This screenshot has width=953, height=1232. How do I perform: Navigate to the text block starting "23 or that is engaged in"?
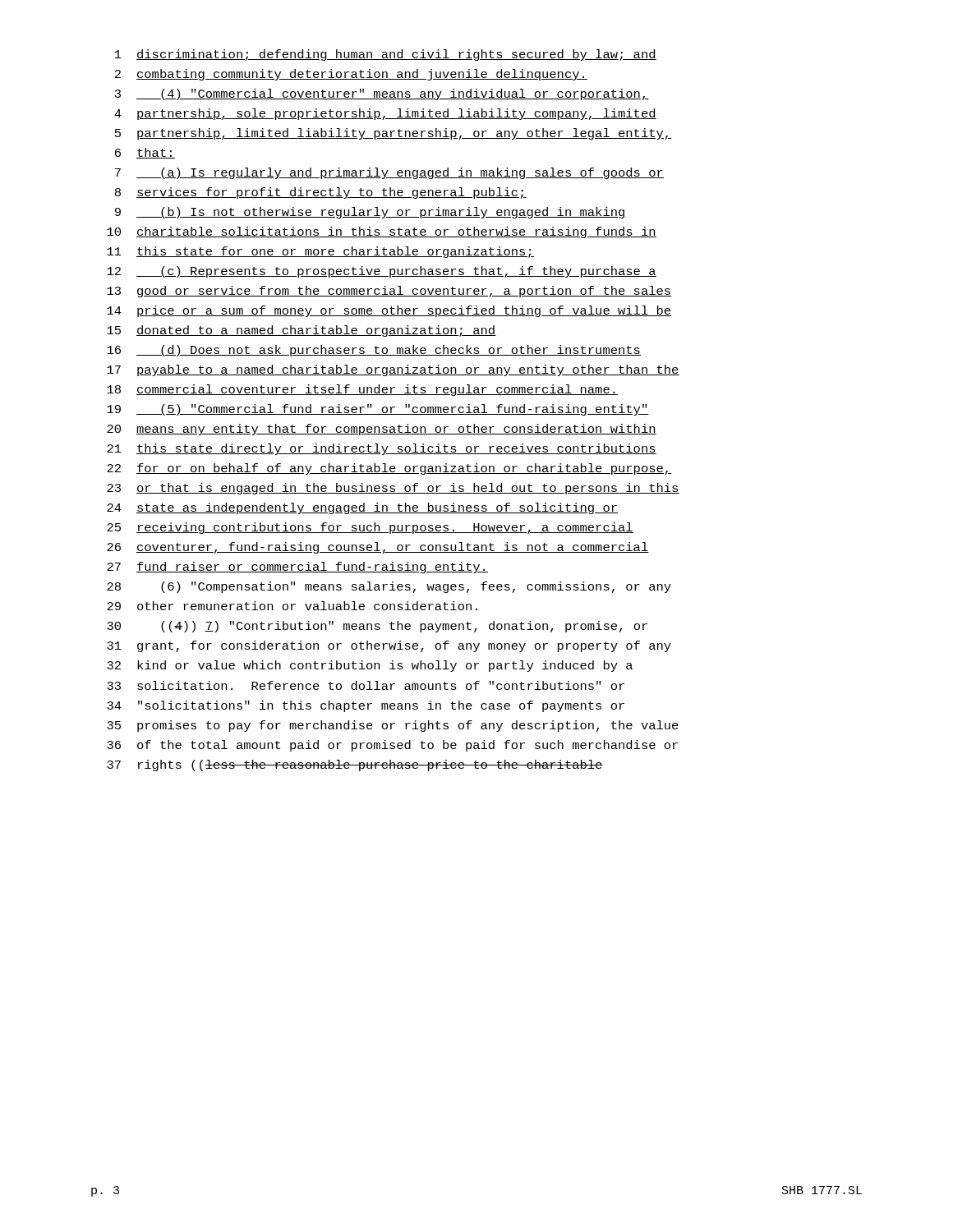476,489
